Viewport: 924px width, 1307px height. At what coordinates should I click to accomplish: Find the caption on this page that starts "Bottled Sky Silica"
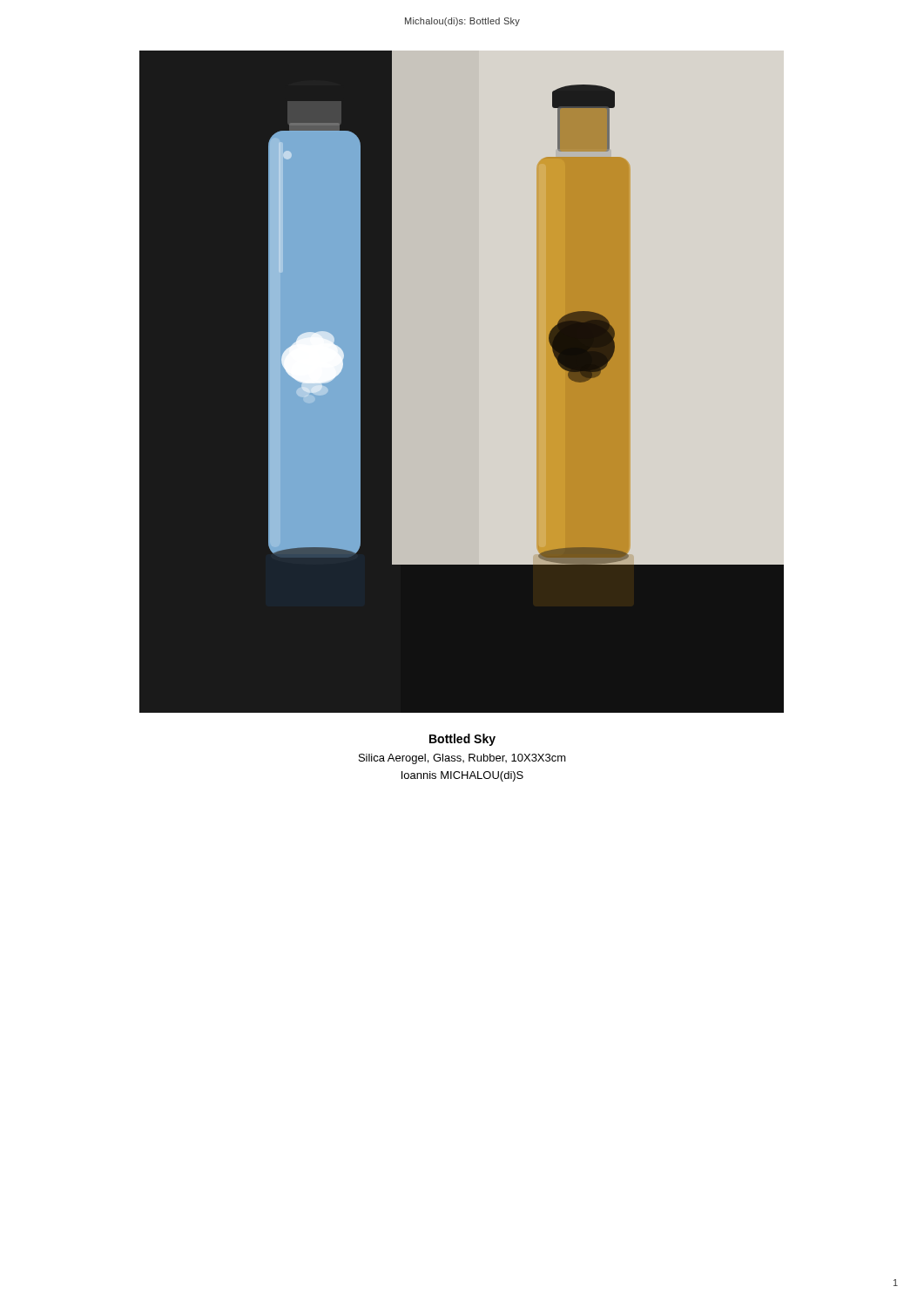(x=462, y=757)
